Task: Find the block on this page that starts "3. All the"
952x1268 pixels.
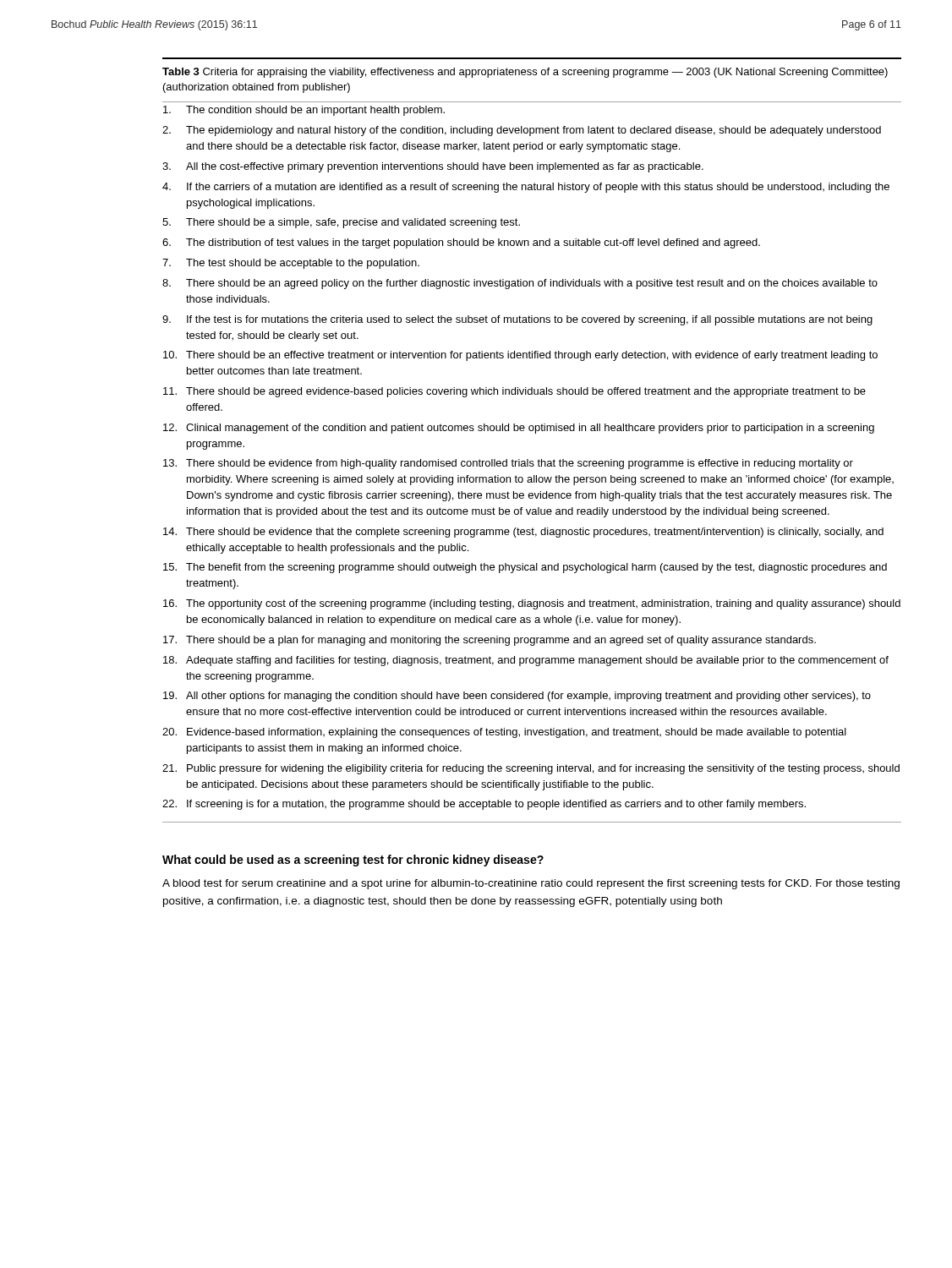Action: pyautogui.click(x=532, y=167)
